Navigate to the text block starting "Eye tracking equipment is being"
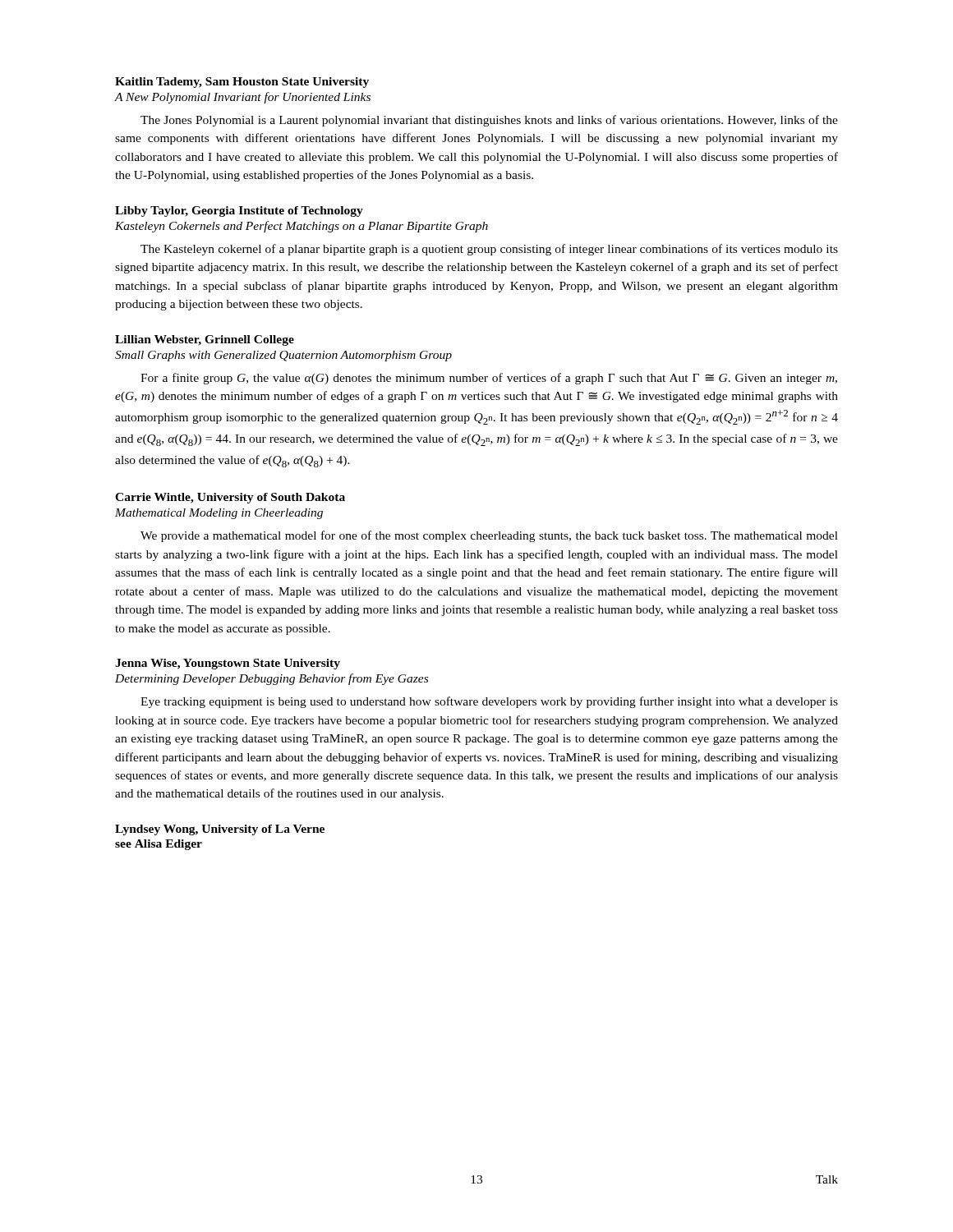The width and height of the screenshot is (953, 1232). coord(476,747)
